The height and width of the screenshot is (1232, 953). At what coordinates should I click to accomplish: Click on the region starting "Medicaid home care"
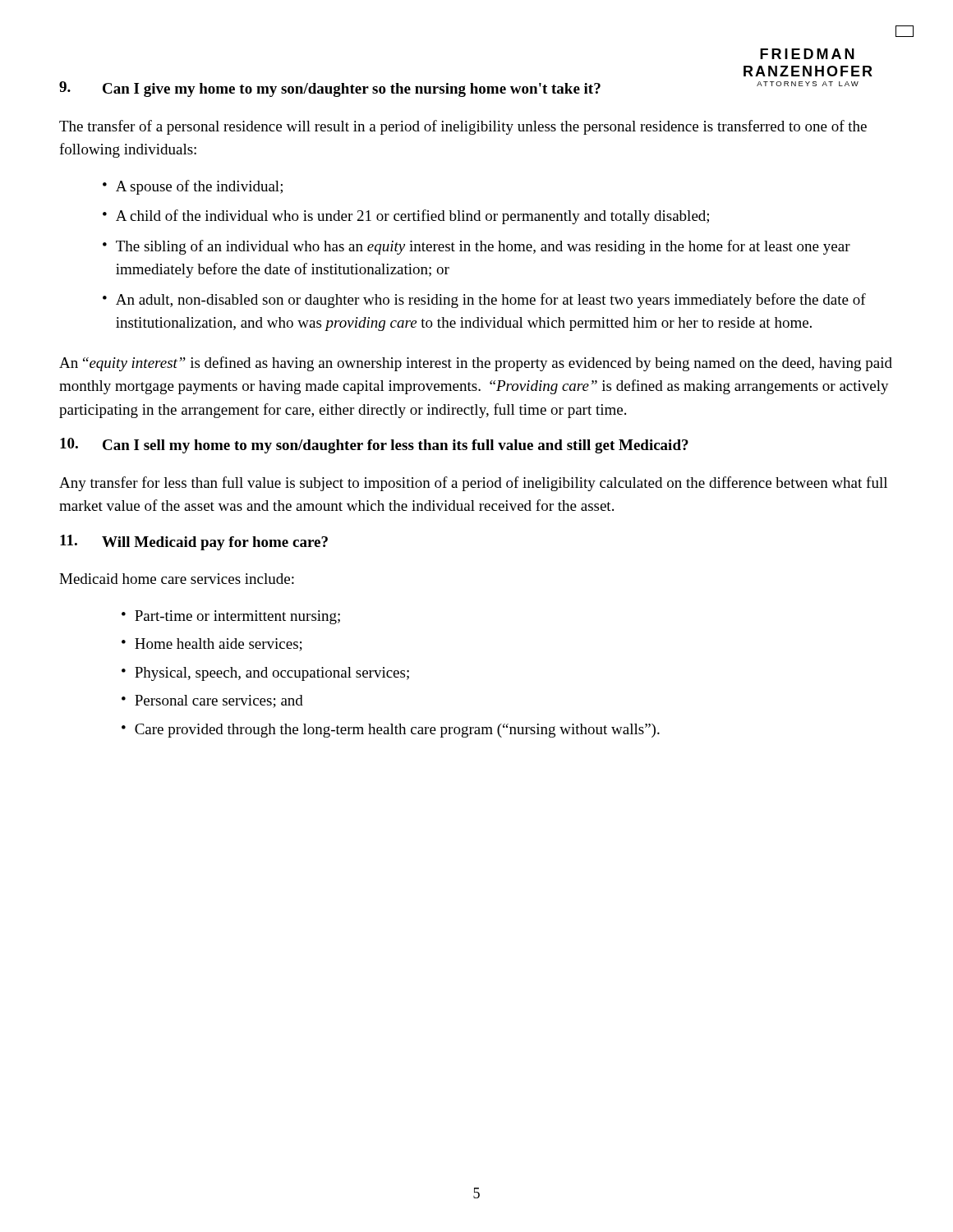coord(177,579)
